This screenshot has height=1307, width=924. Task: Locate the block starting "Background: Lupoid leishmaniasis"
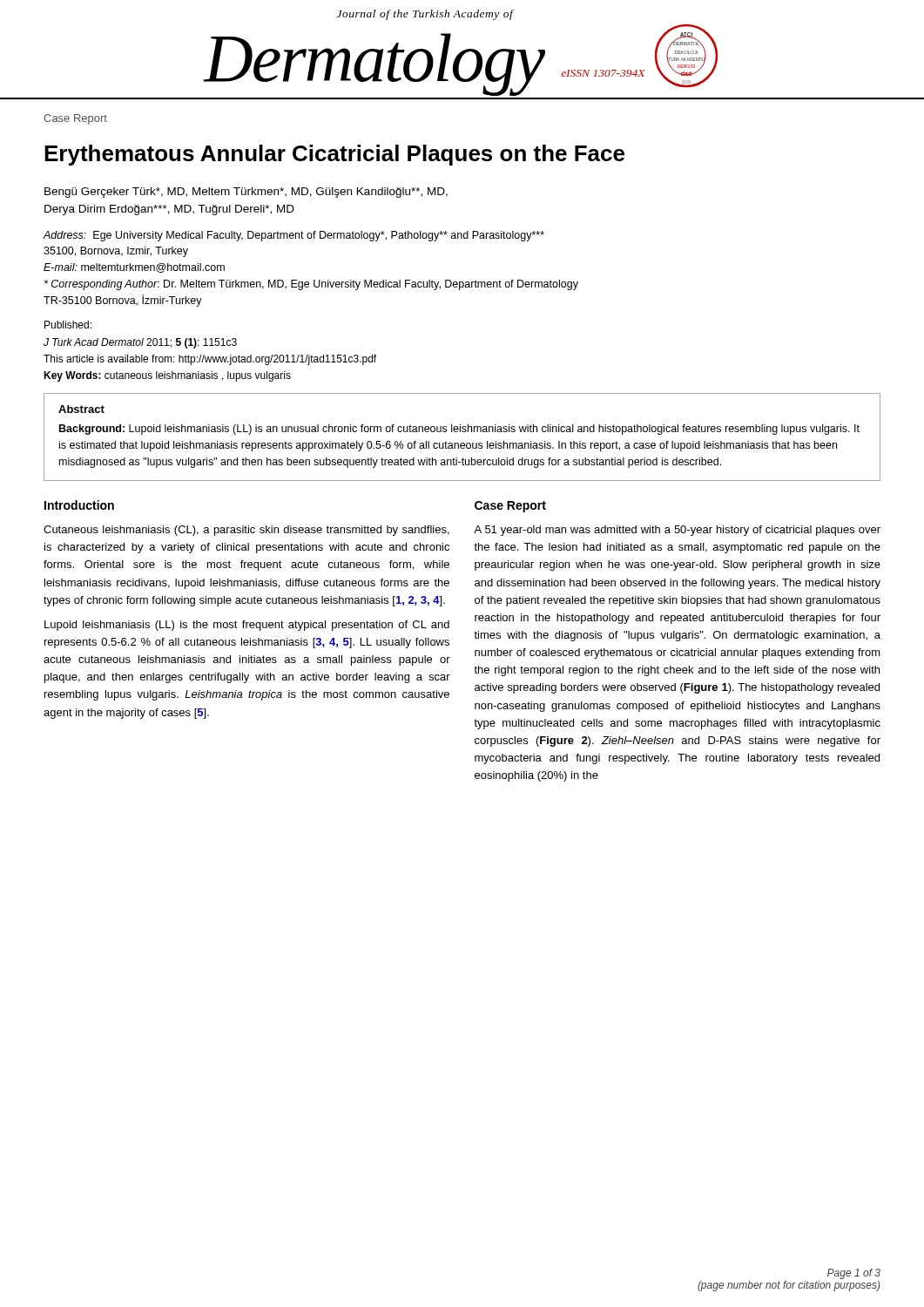click(459, 445)
